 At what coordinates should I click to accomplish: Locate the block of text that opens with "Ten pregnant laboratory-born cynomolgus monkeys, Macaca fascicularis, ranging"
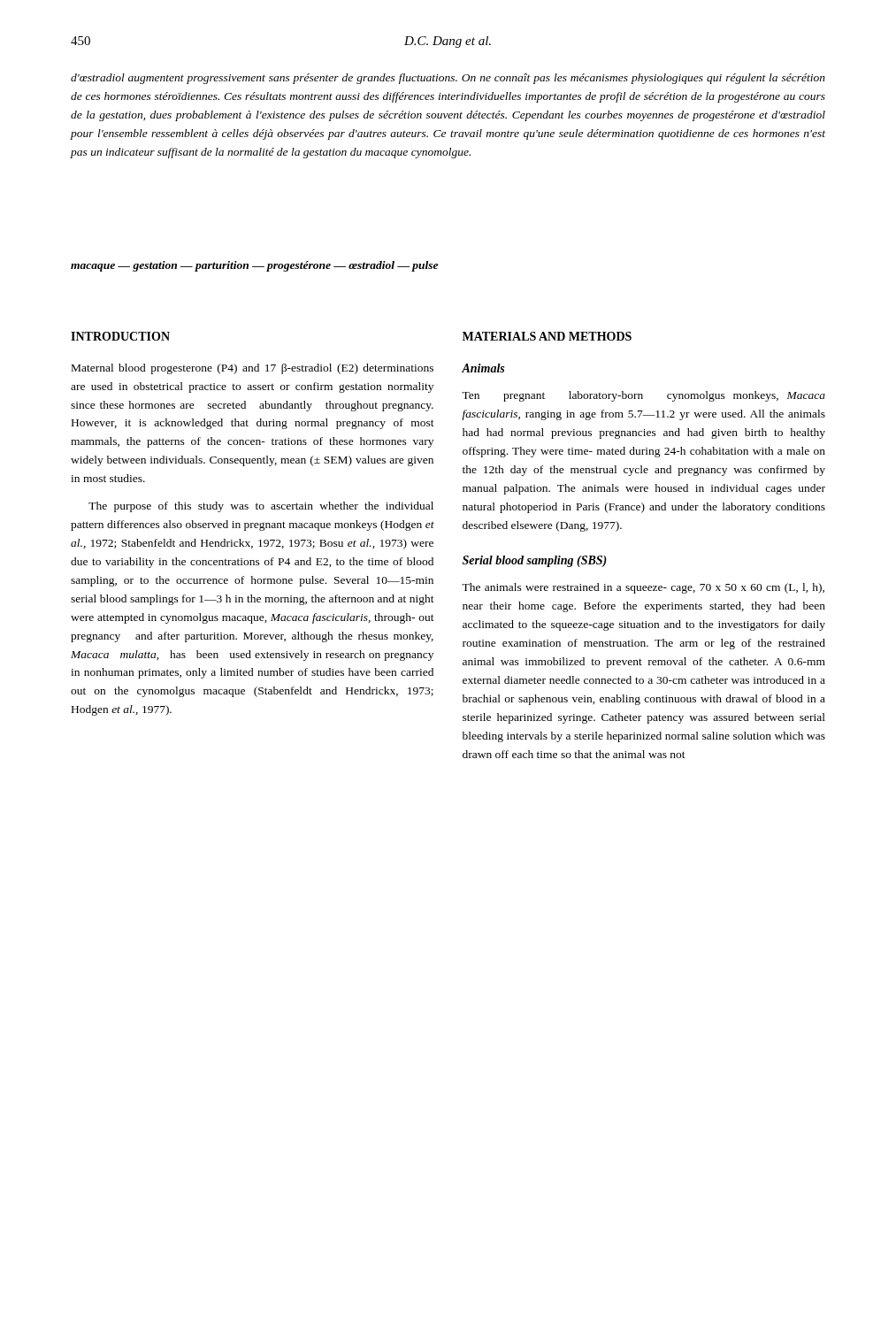coord(644,461)
